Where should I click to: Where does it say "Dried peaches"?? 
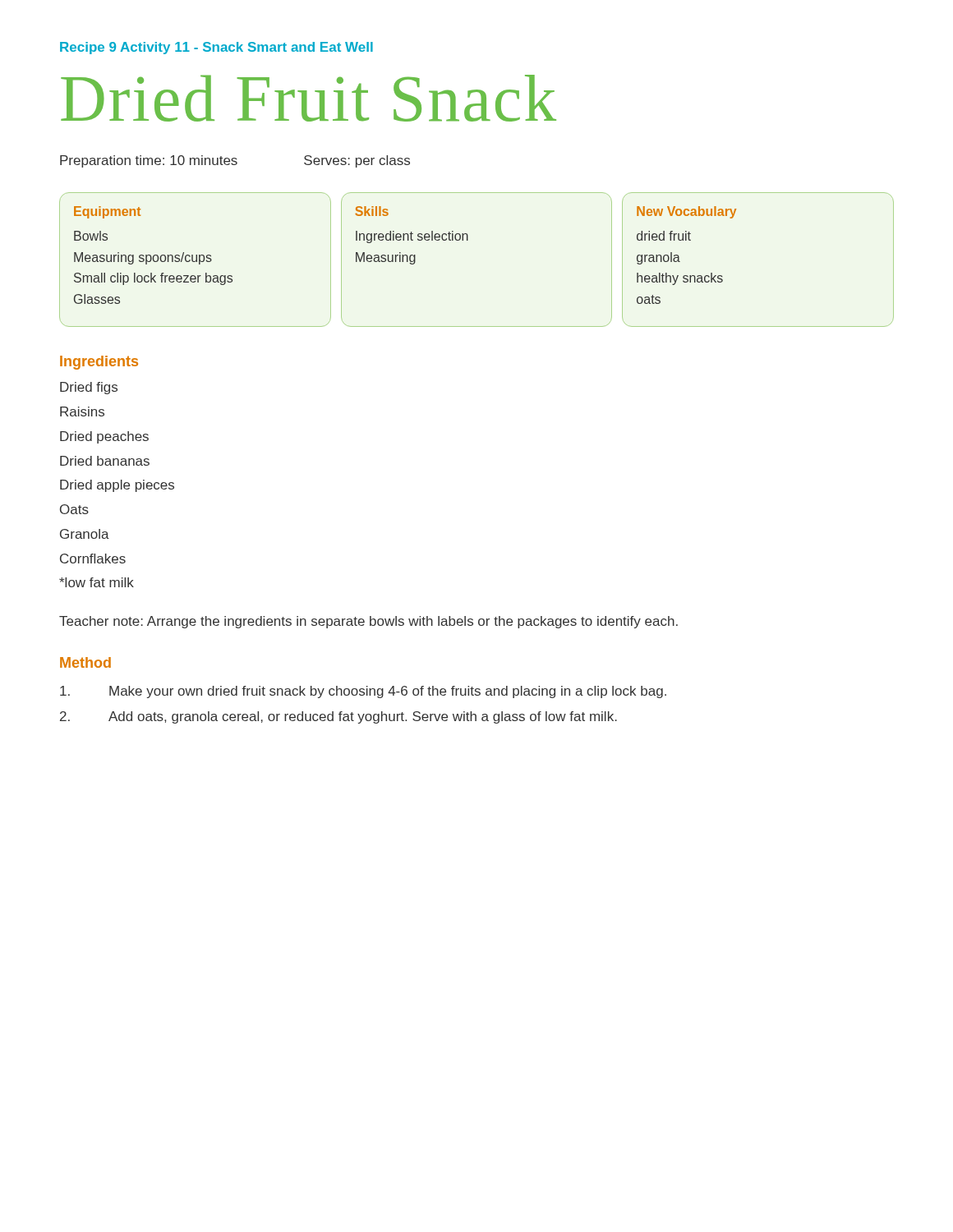[x=104, y=436]
